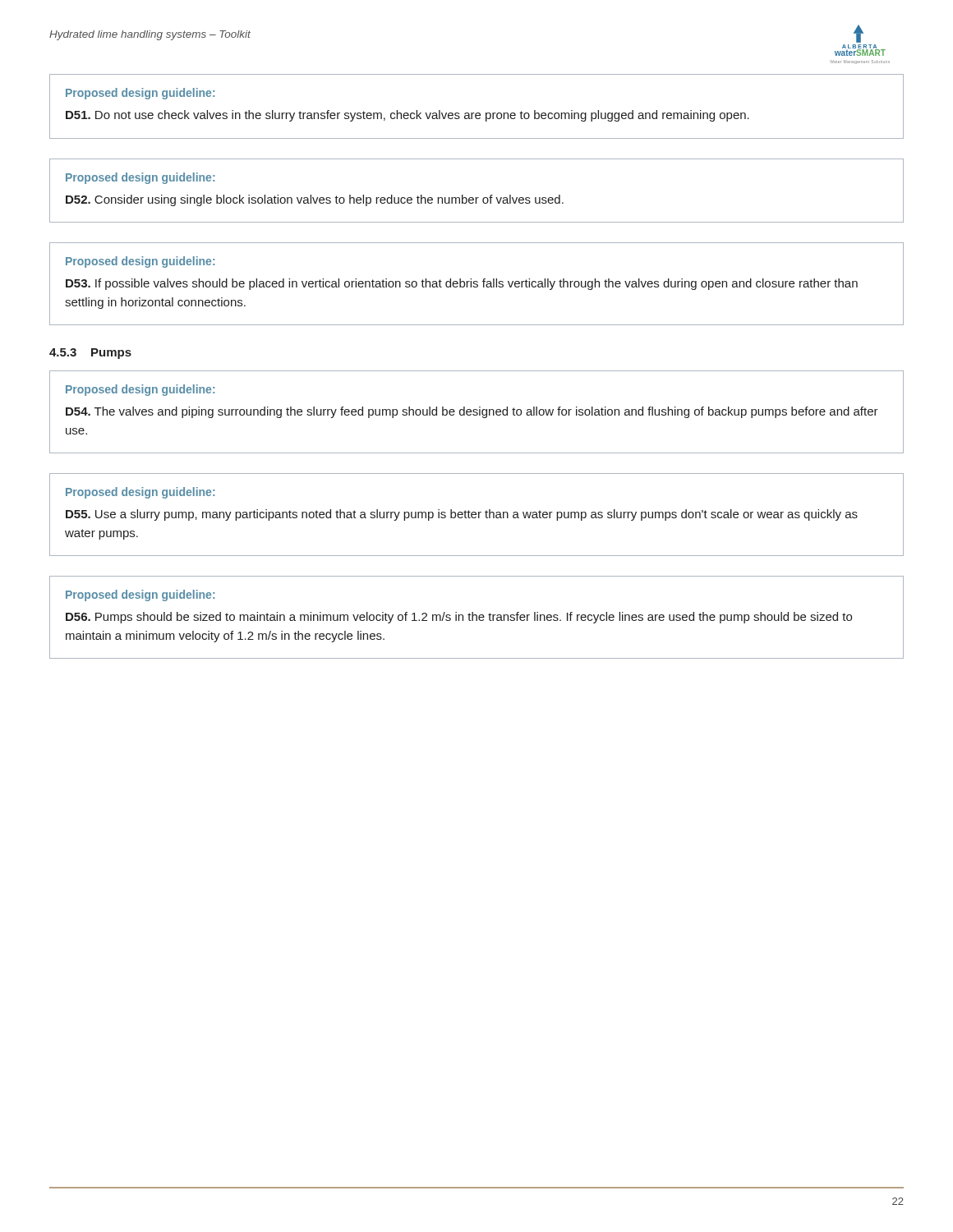
Task: Where is the passage that starts "Proposed design guideline: D51. Do not"?
Action: (476, 105)
